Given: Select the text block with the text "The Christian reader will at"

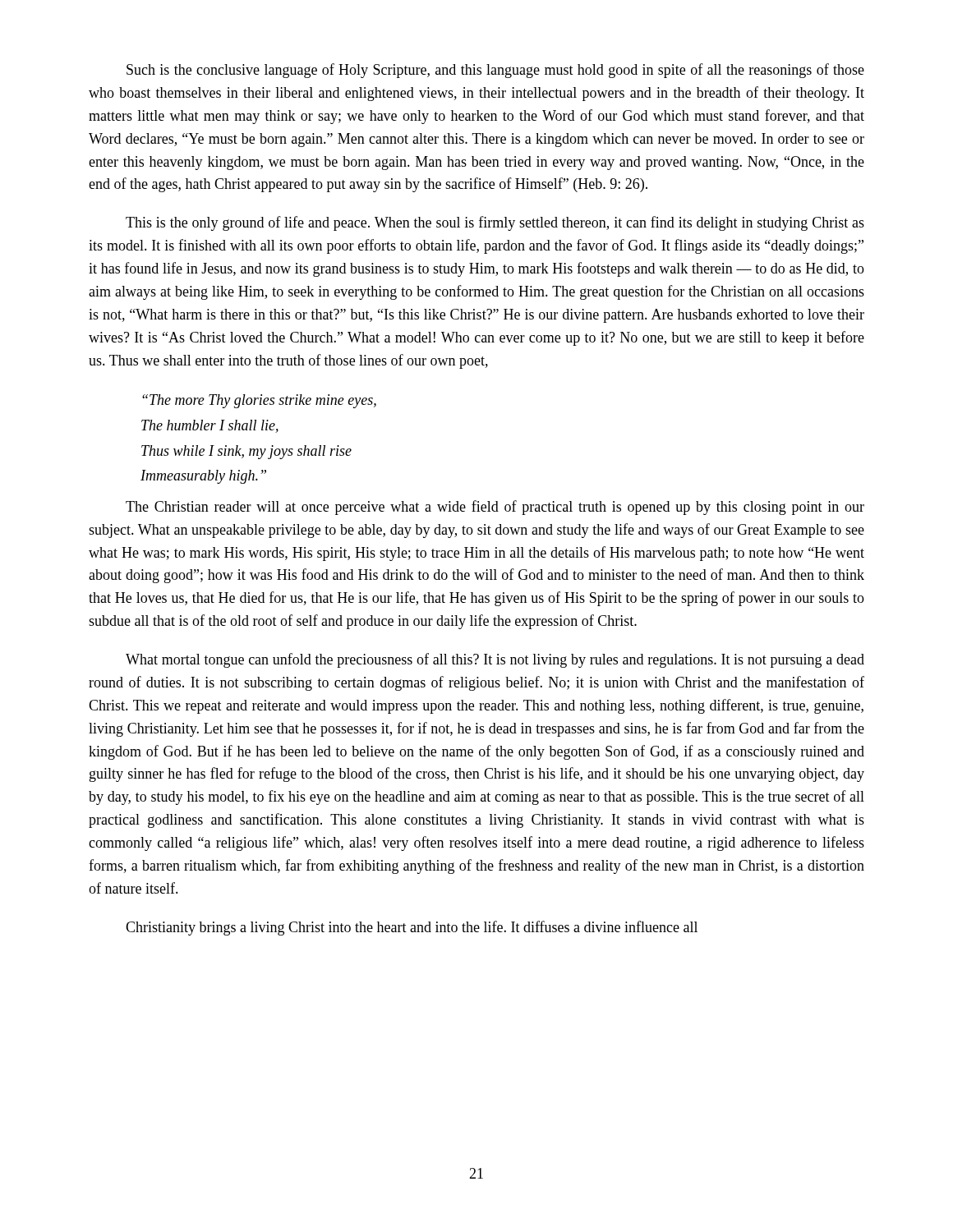Looking at the screenshot, I should pos(476,564).
